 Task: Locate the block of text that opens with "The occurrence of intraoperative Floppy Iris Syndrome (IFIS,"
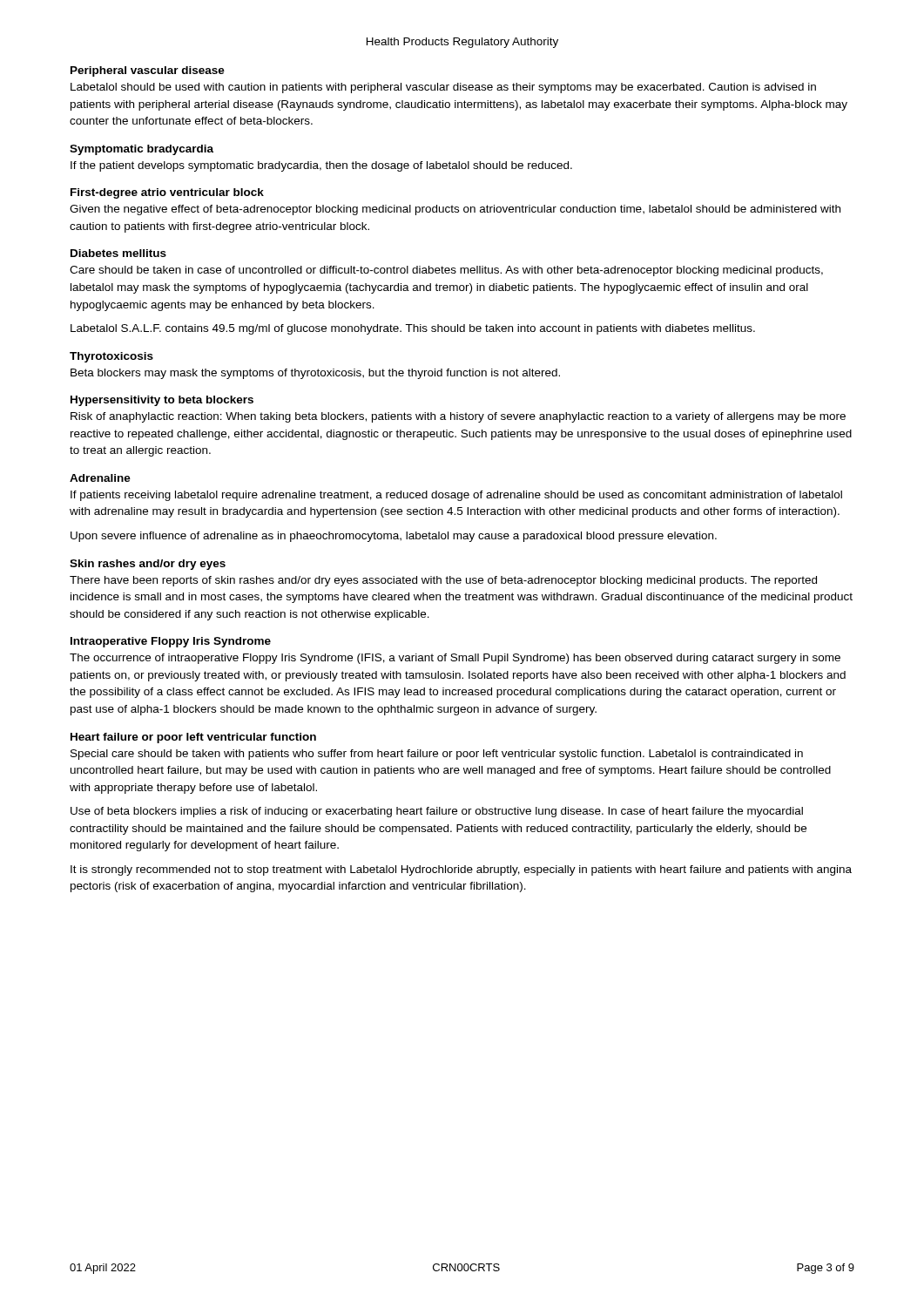tap(458, 683)
